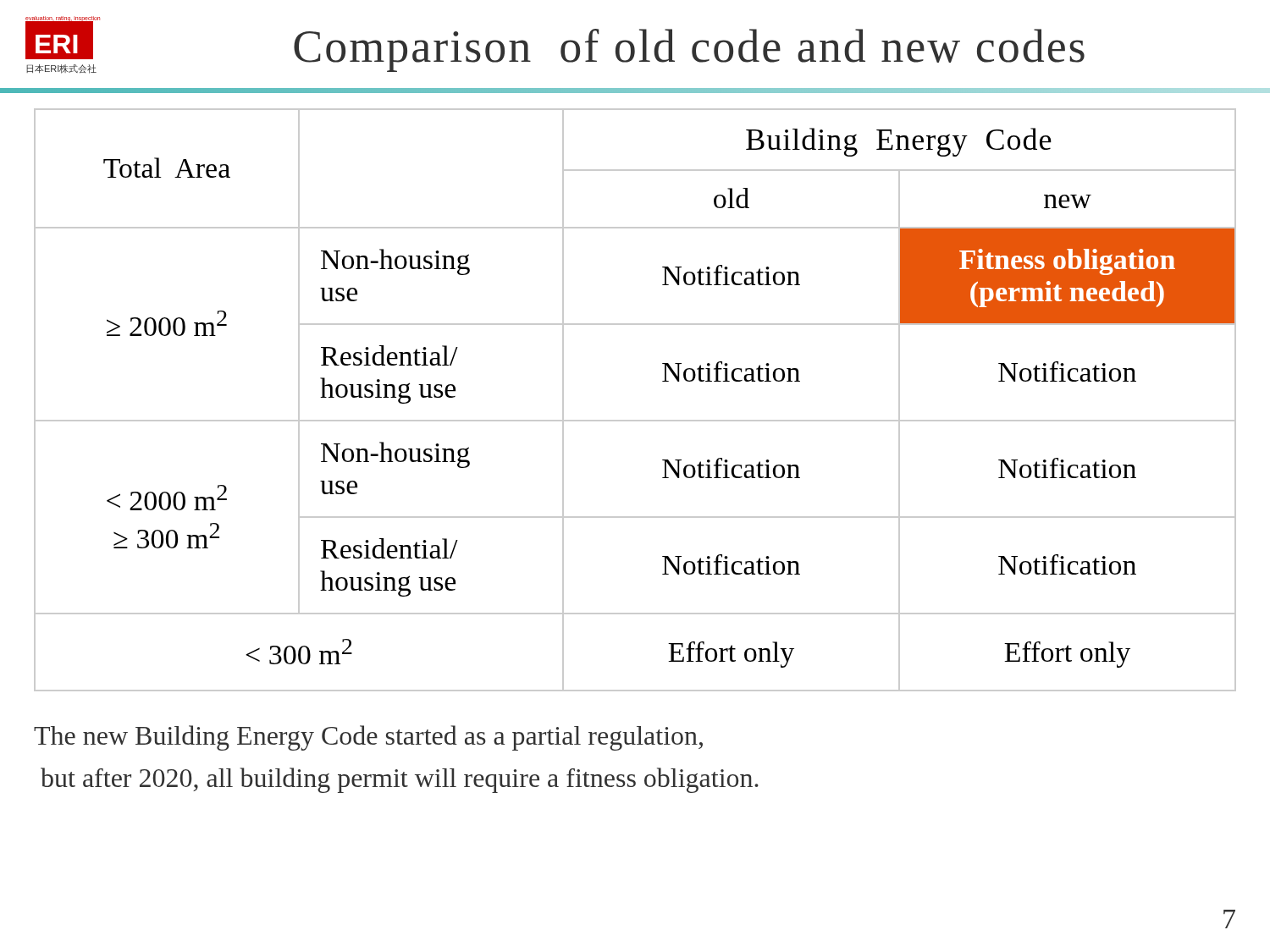Select the table
The image size is (1270, 952).
635,400
